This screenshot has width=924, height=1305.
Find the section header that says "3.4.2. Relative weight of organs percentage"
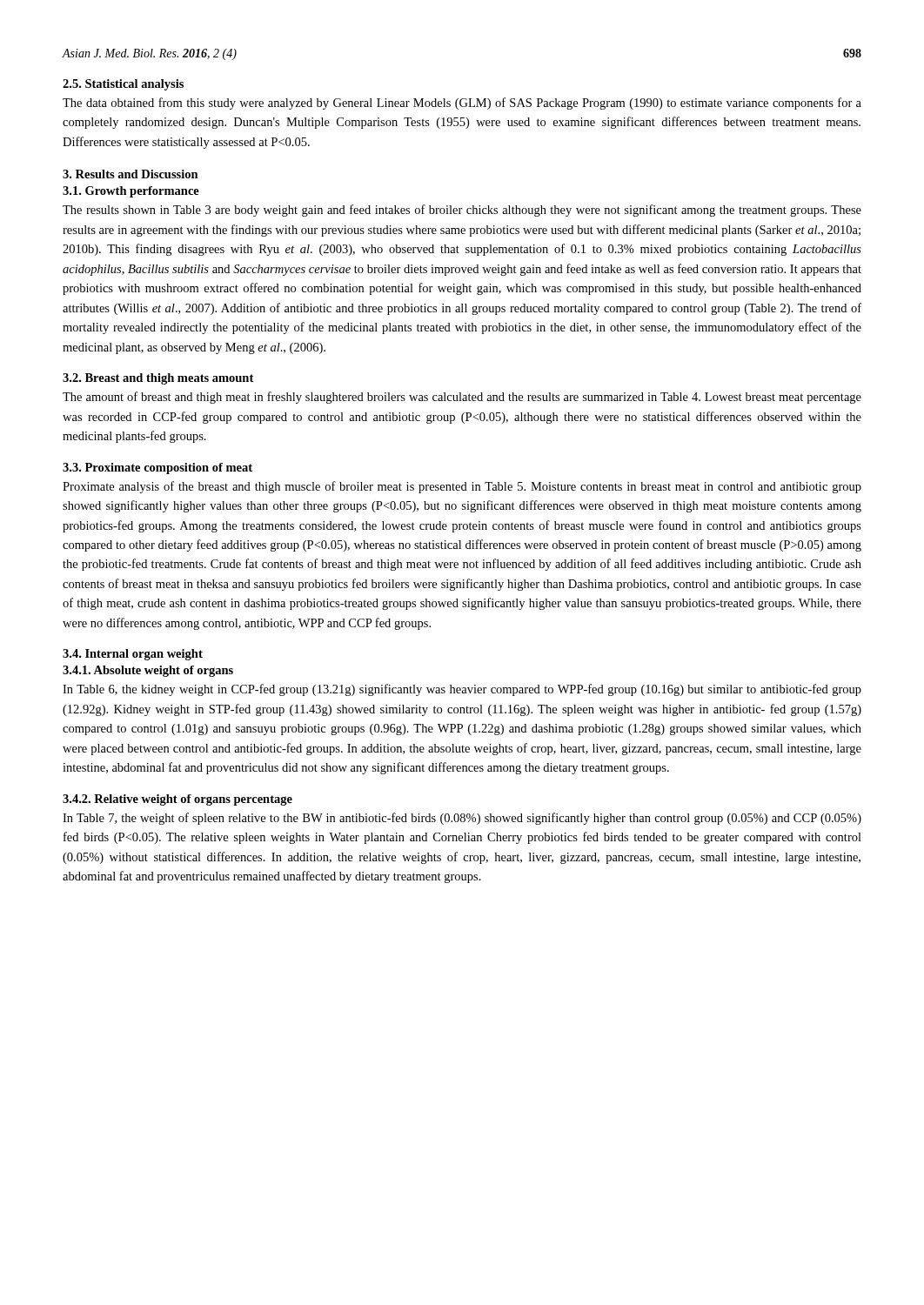pos(177,798)
